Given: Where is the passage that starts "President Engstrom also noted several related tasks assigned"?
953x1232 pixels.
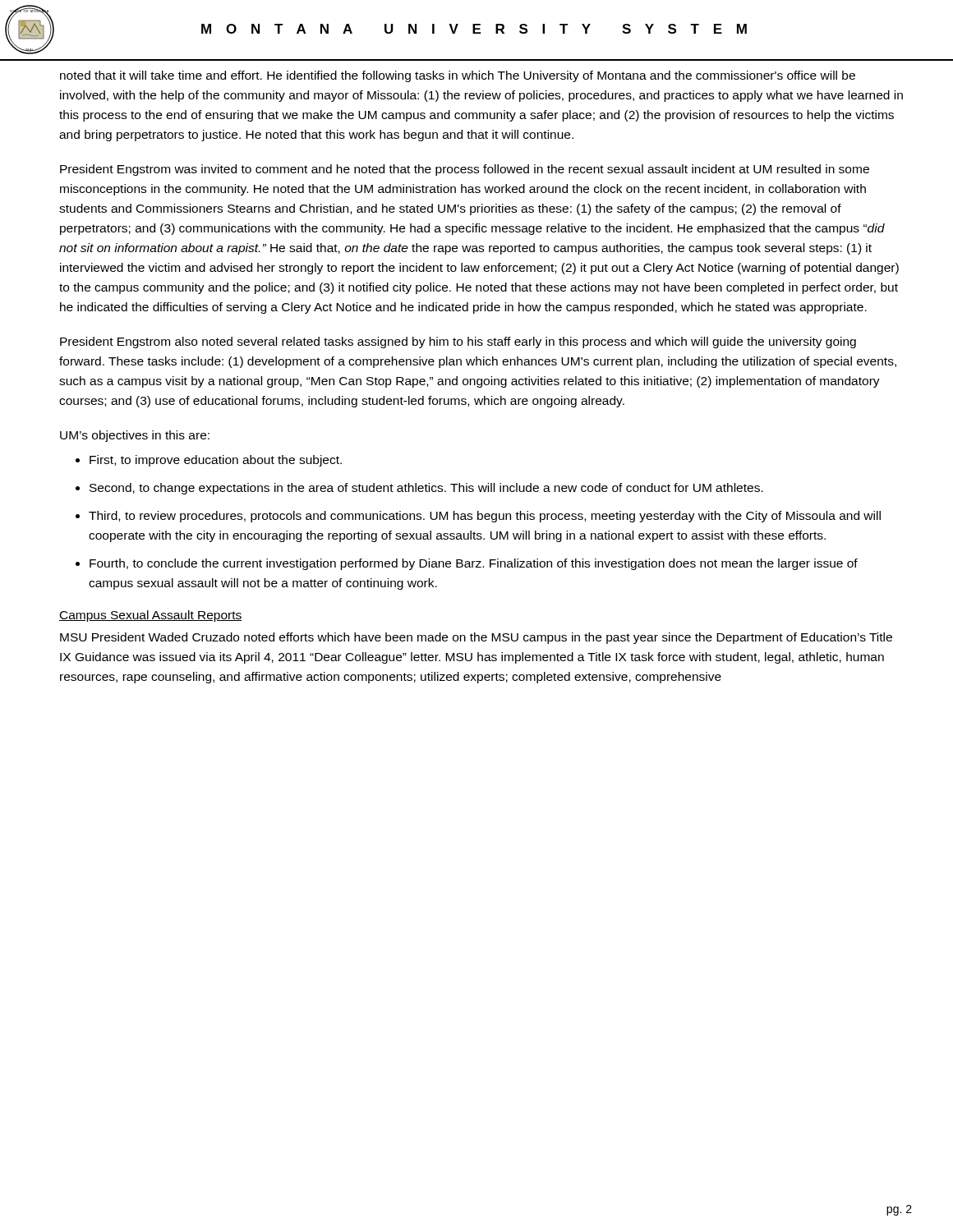Looking at the screenshot, I should pos(478,371).
